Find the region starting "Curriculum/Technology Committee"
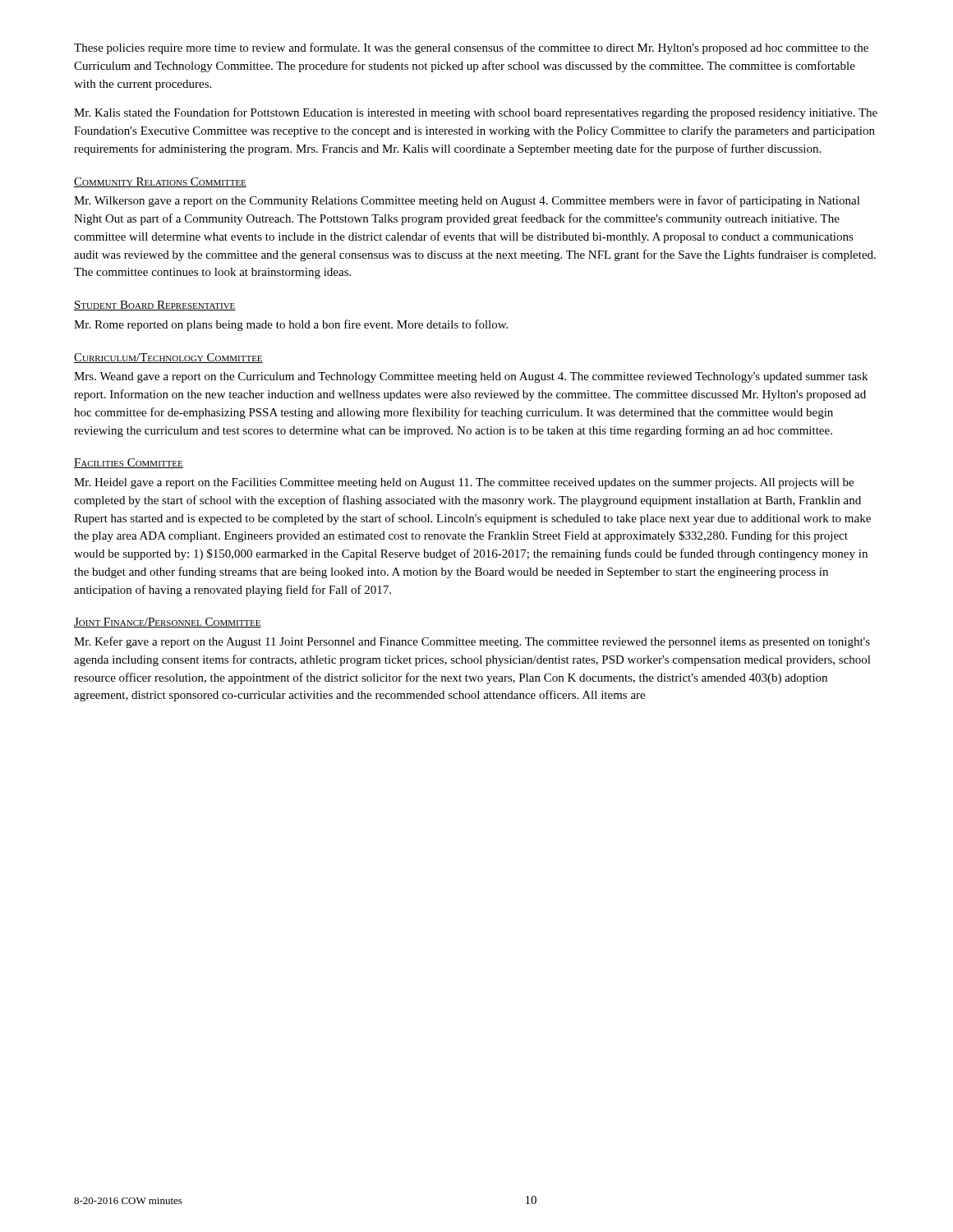 click(x=168, y=357)
